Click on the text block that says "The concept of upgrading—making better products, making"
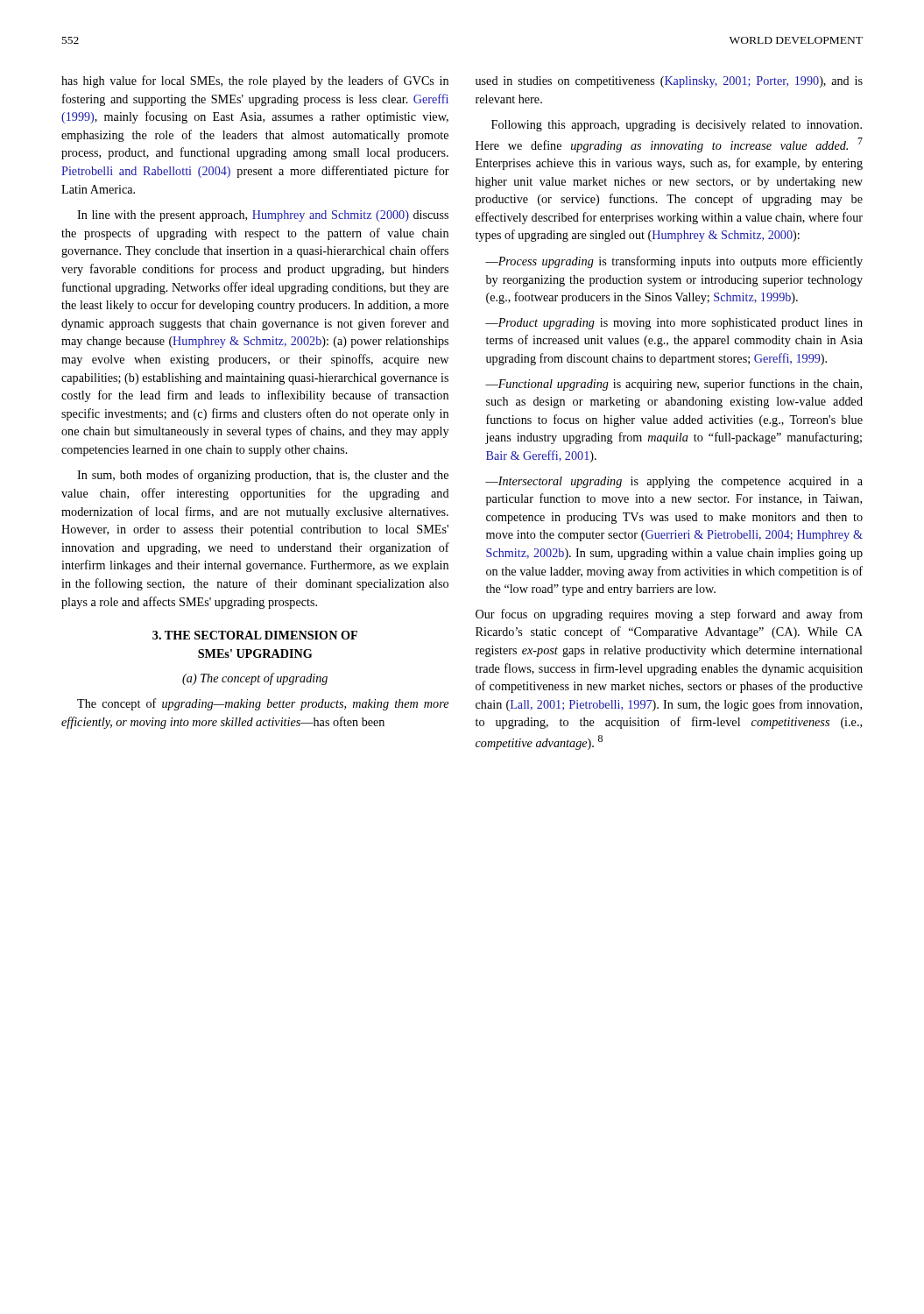The height and width of the screenshot is (1314, 924). pyautogui.click(x=255, y=712)
